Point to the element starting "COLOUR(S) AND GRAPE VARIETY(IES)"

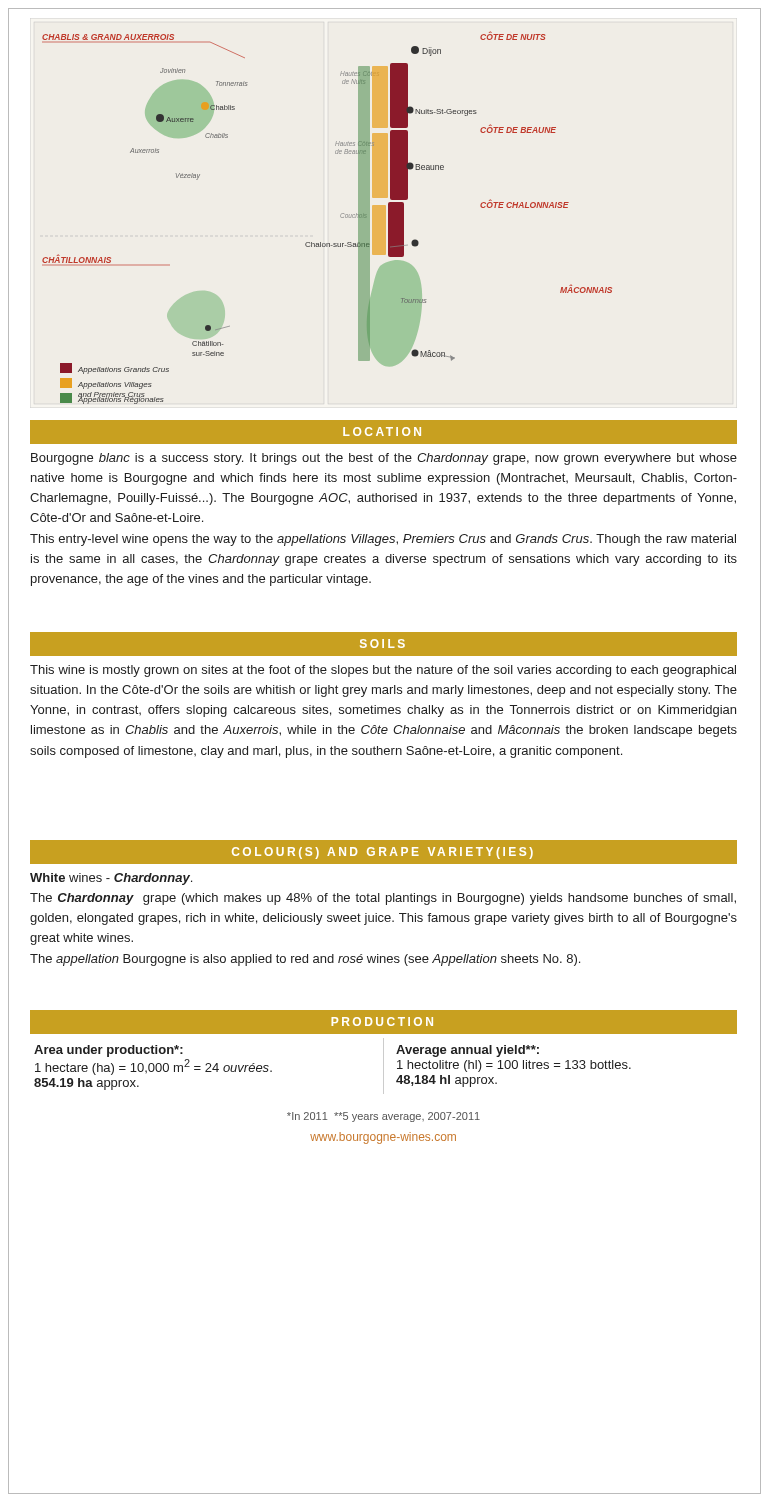tap(384, 852)
